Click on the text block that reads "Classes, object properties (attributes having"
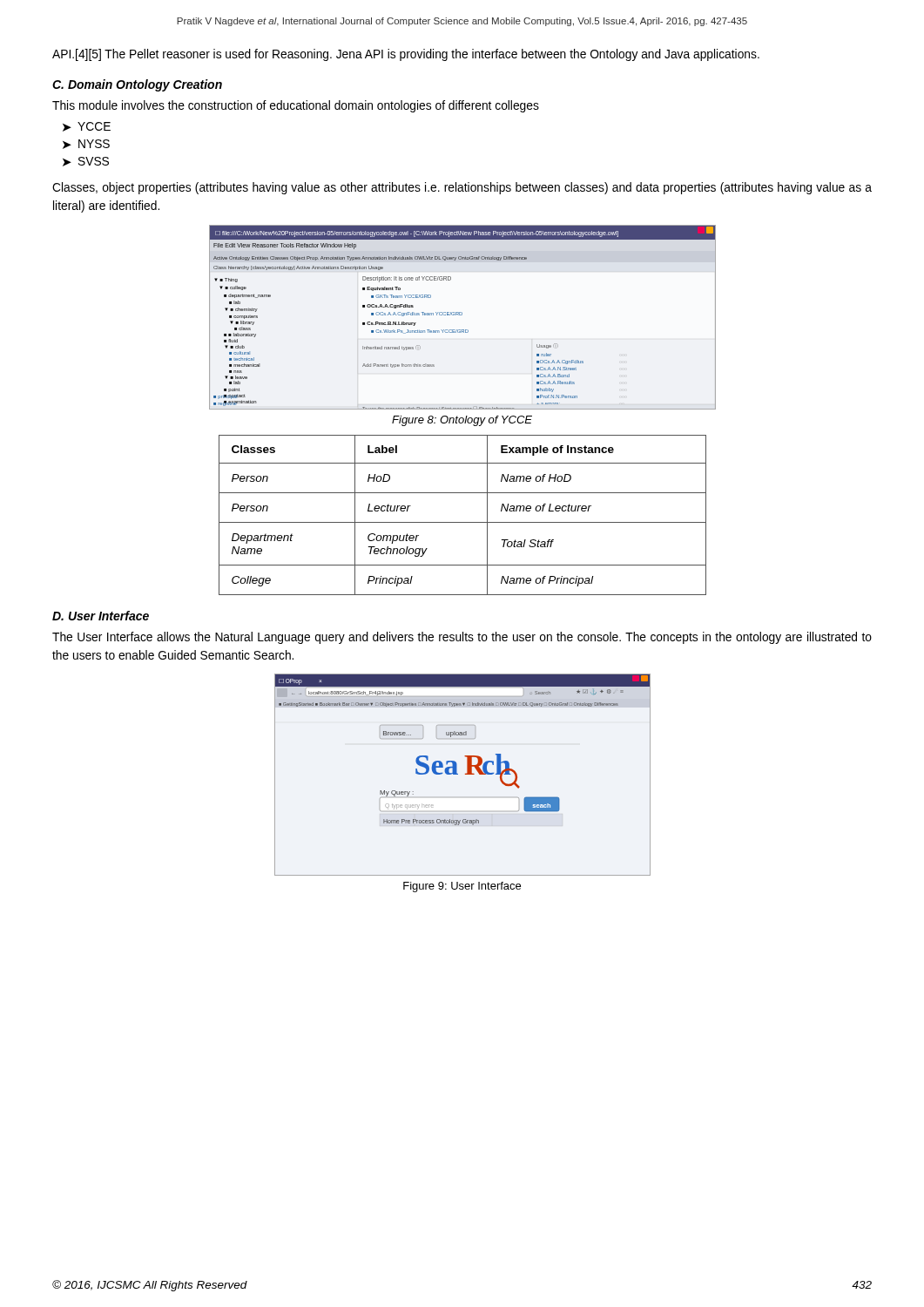Image resolution: width=924 pixels, height=1307 pixels. (x=462, y=197)
